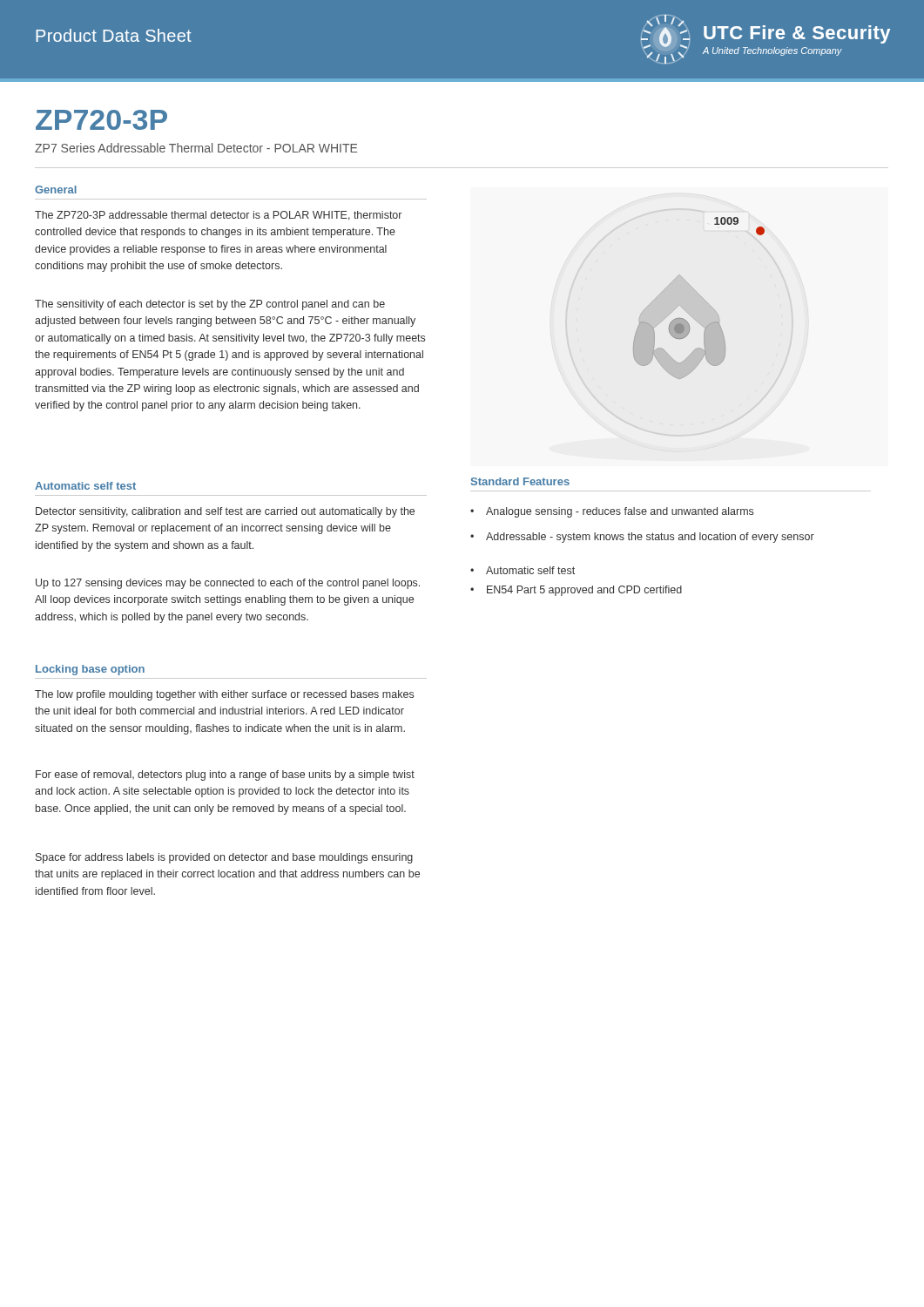924x1307 pixels.
Task: Locate the region starting "Up to 127"
Action: (x=231, y=600)
